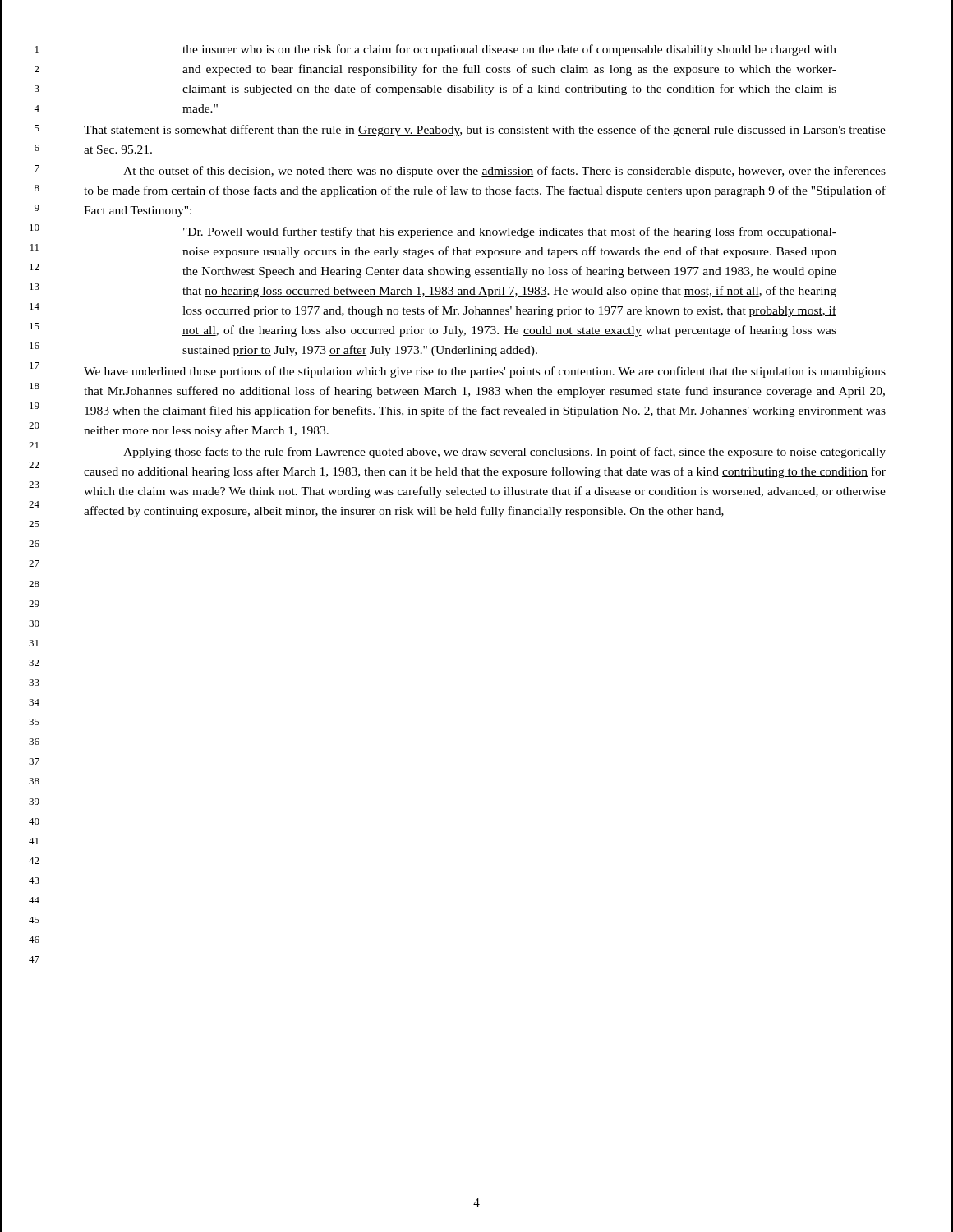Viewport: 953px width, 1232px height.
Task: Find the block on this page that starts ""Dr. Powell would further testify"
Action: (509, 291)
